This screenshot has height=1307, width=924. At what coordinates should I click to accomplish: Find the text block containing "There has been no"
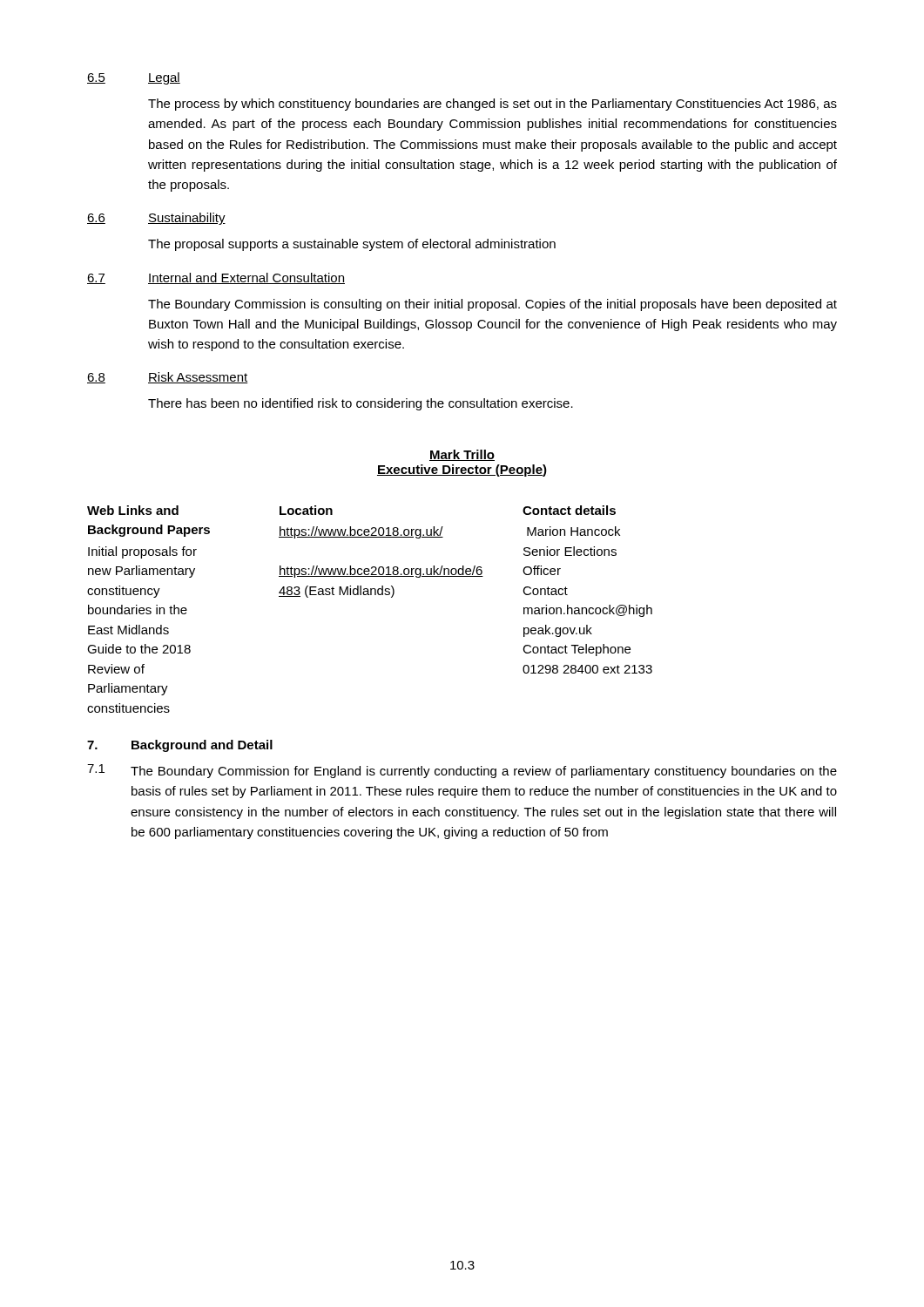361,403
